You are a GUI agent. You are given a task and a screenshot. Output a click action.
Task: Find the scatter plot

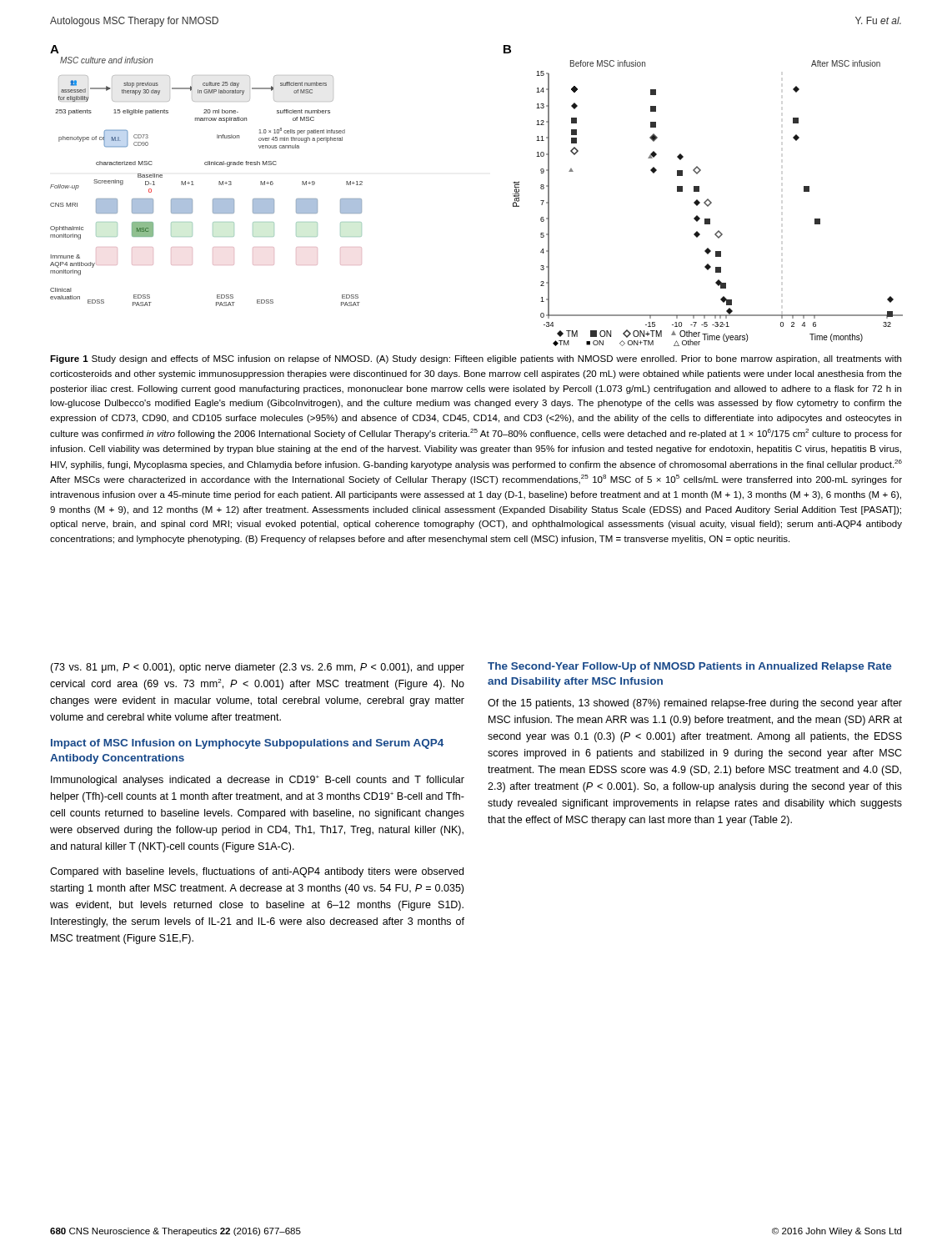click(707, 194)
